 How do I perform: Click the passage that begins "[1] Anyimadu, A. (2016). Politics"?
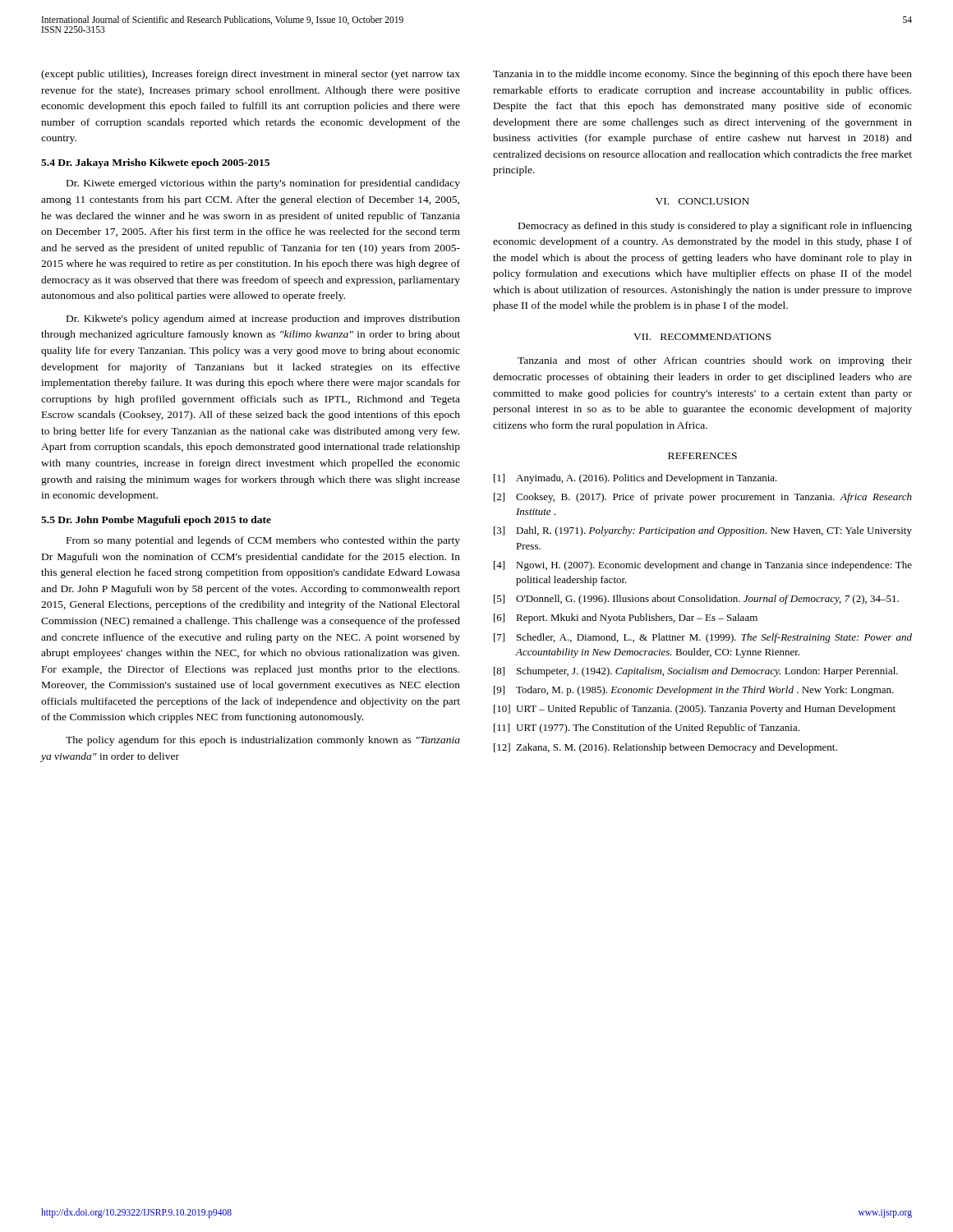(x=635, y=478)
